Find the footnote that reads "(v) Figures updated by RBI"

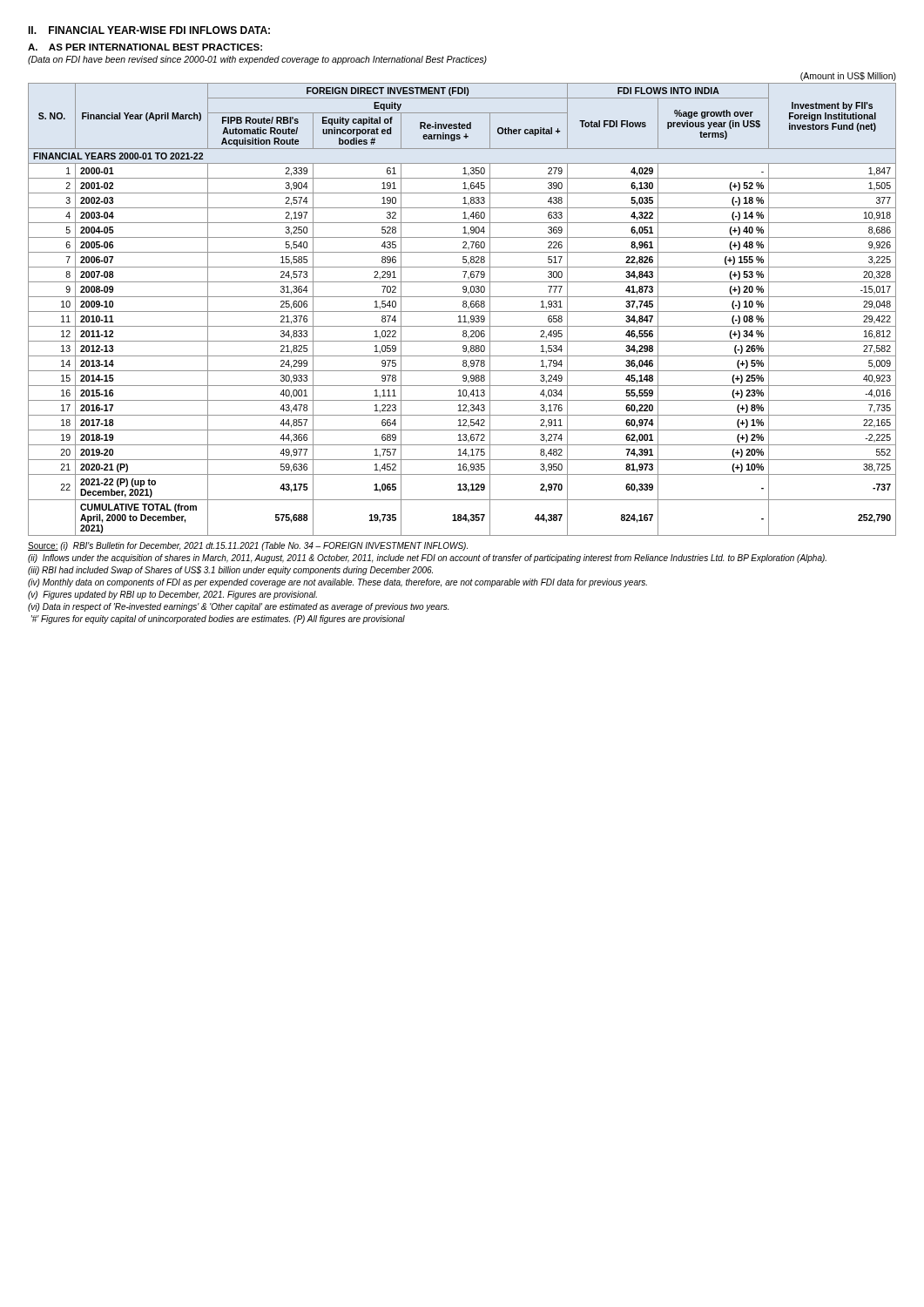(173, 595)
